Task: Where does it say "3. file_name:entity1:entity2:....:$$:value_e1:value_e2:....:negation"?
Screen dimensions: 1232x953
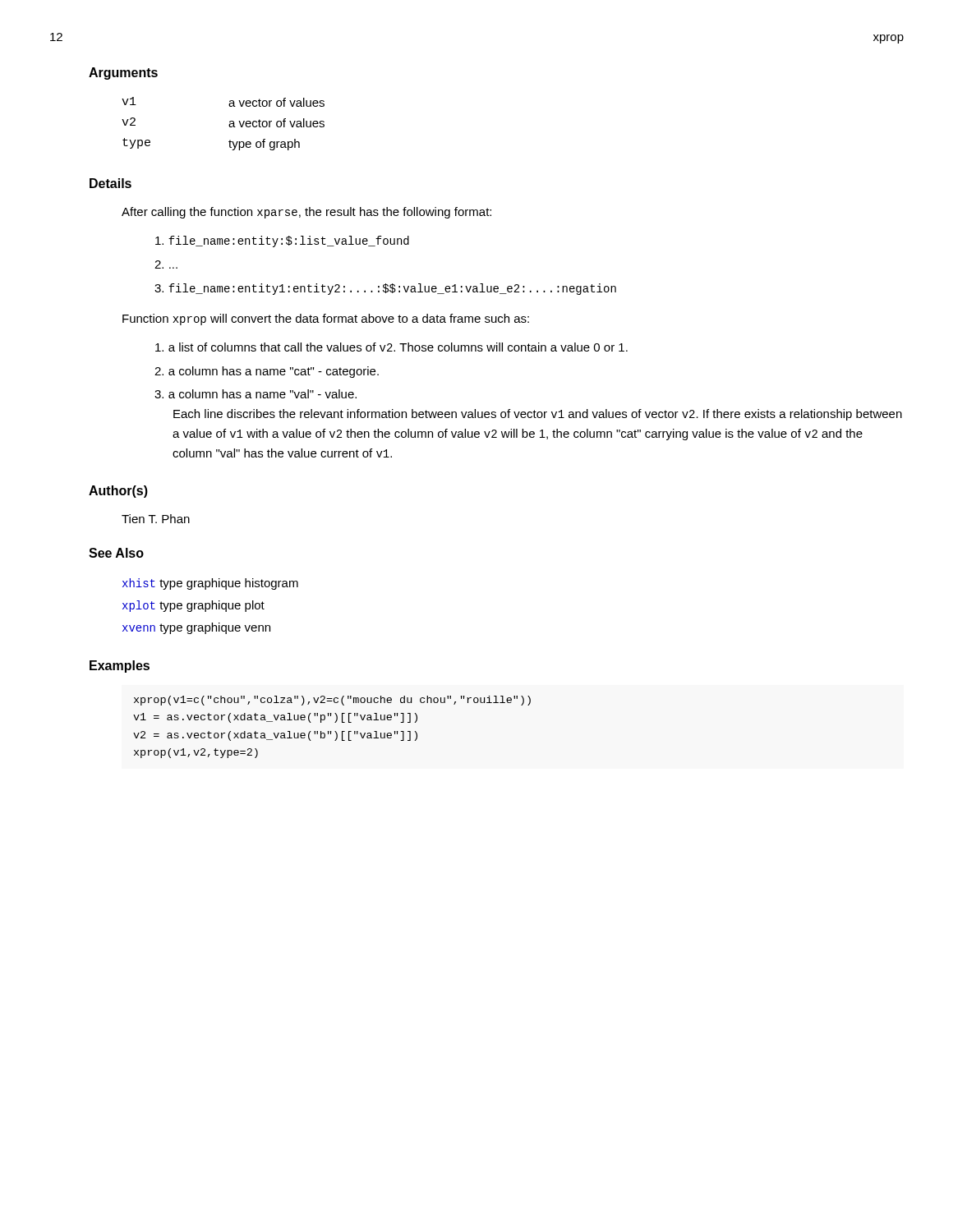Action: point(386,288)
